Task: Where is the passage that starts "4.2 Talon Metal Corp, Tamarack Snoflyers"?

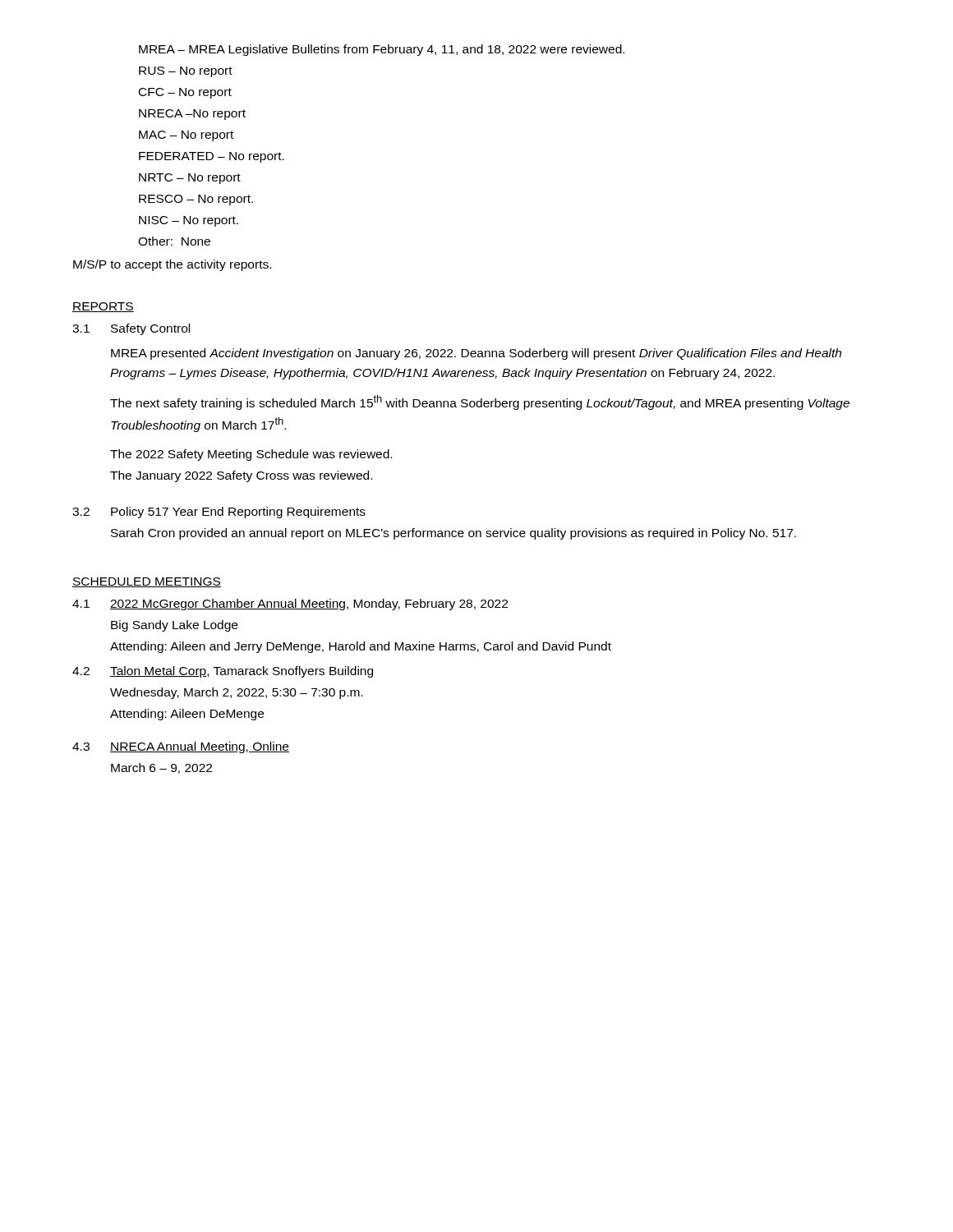Action: point(223,672)
